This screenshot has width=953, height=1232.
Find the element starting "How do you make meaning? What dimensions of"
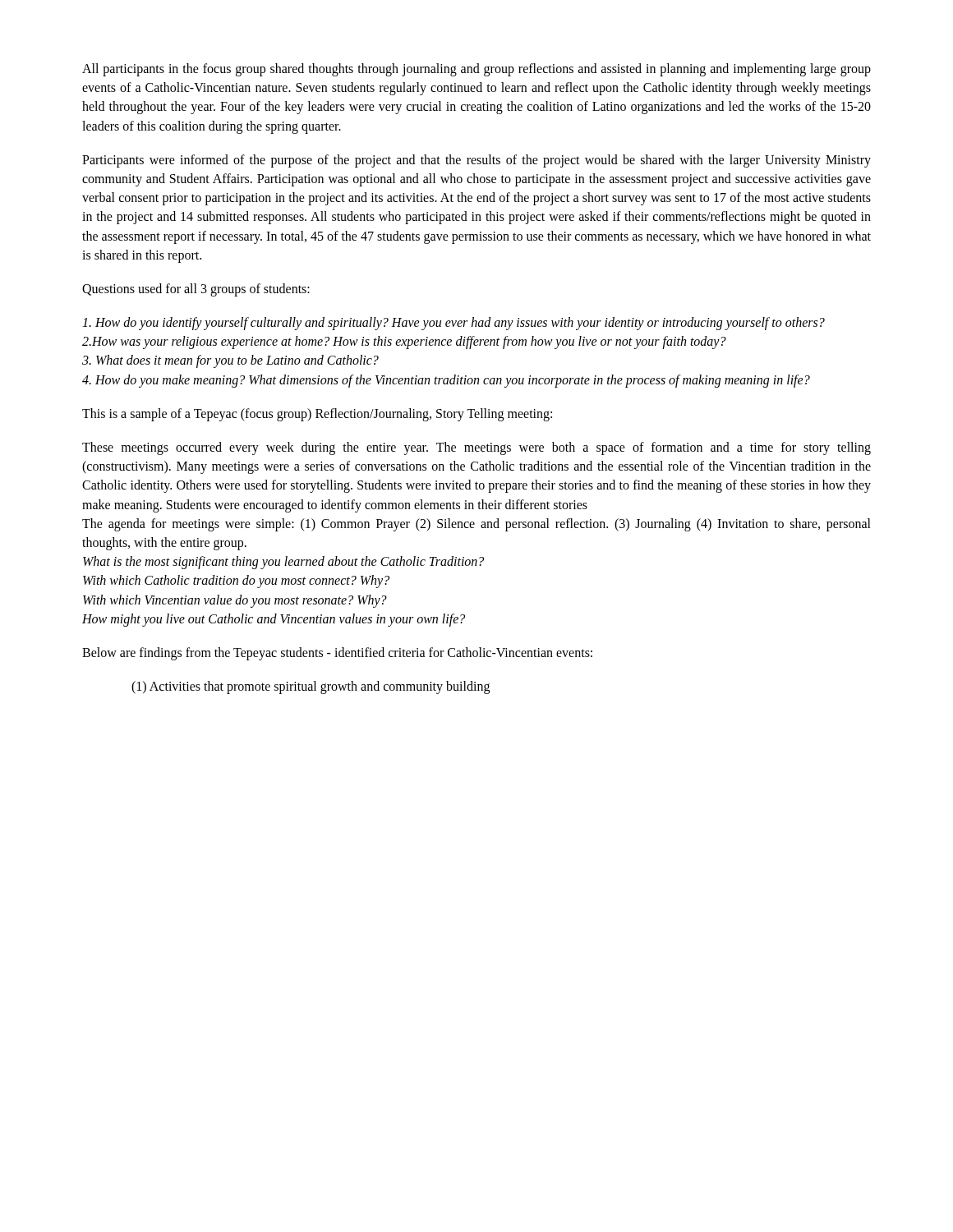(x=446, y=380)
